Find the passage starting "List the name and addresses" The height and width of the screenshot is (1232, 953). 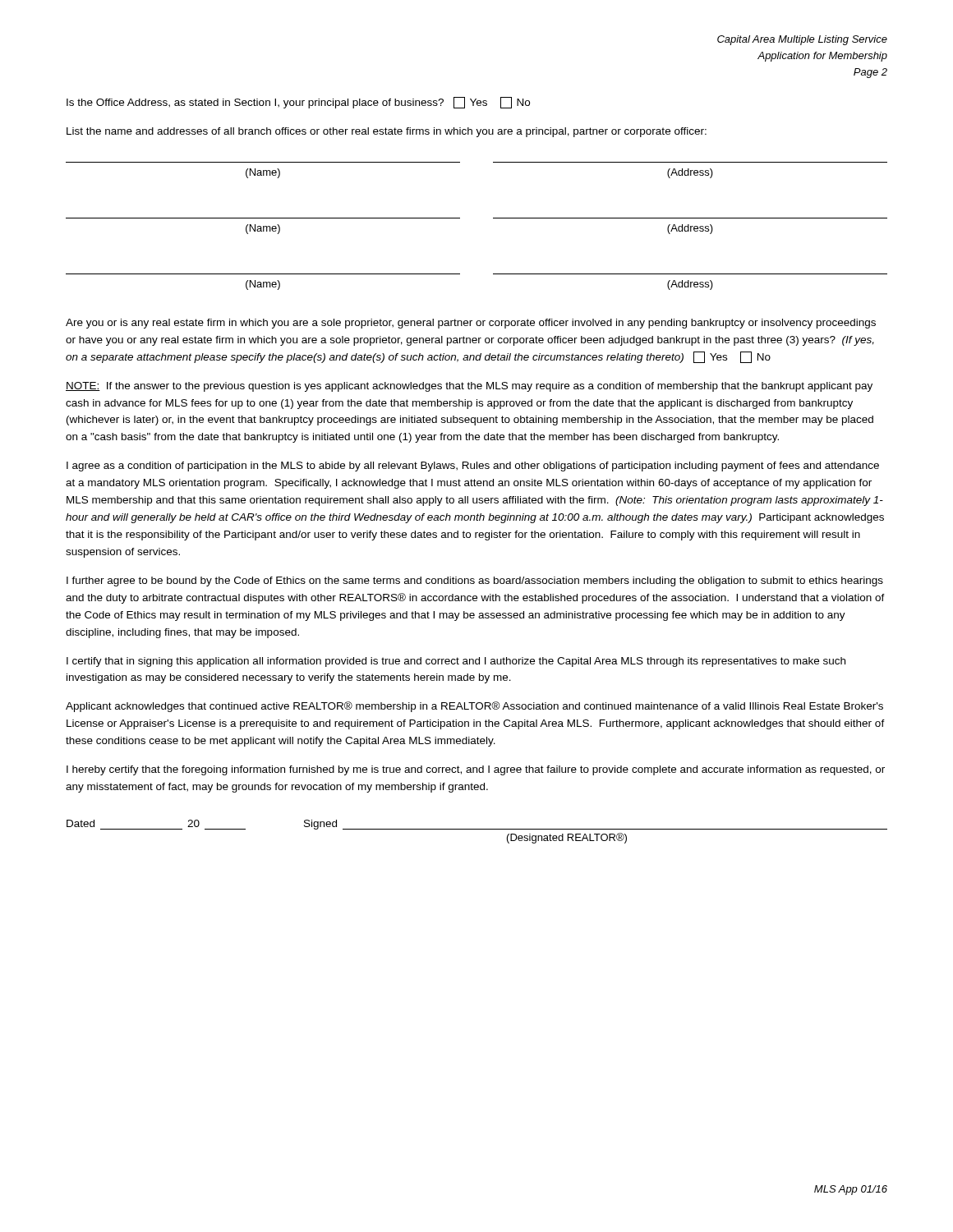tap(386, 131)
